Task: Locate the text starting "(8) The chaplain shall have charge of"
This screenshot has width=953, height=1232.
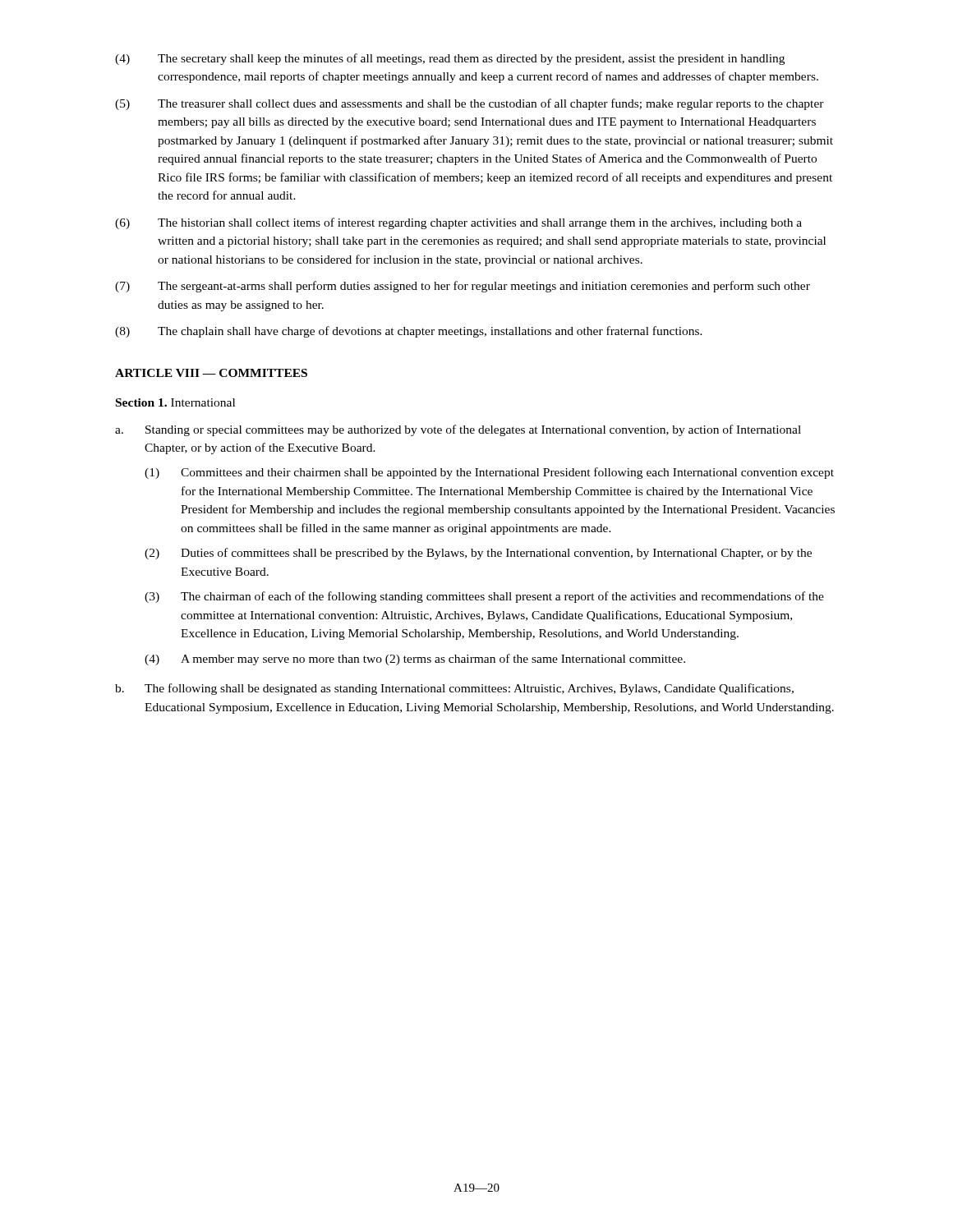Action: click(x=476, y=331)
